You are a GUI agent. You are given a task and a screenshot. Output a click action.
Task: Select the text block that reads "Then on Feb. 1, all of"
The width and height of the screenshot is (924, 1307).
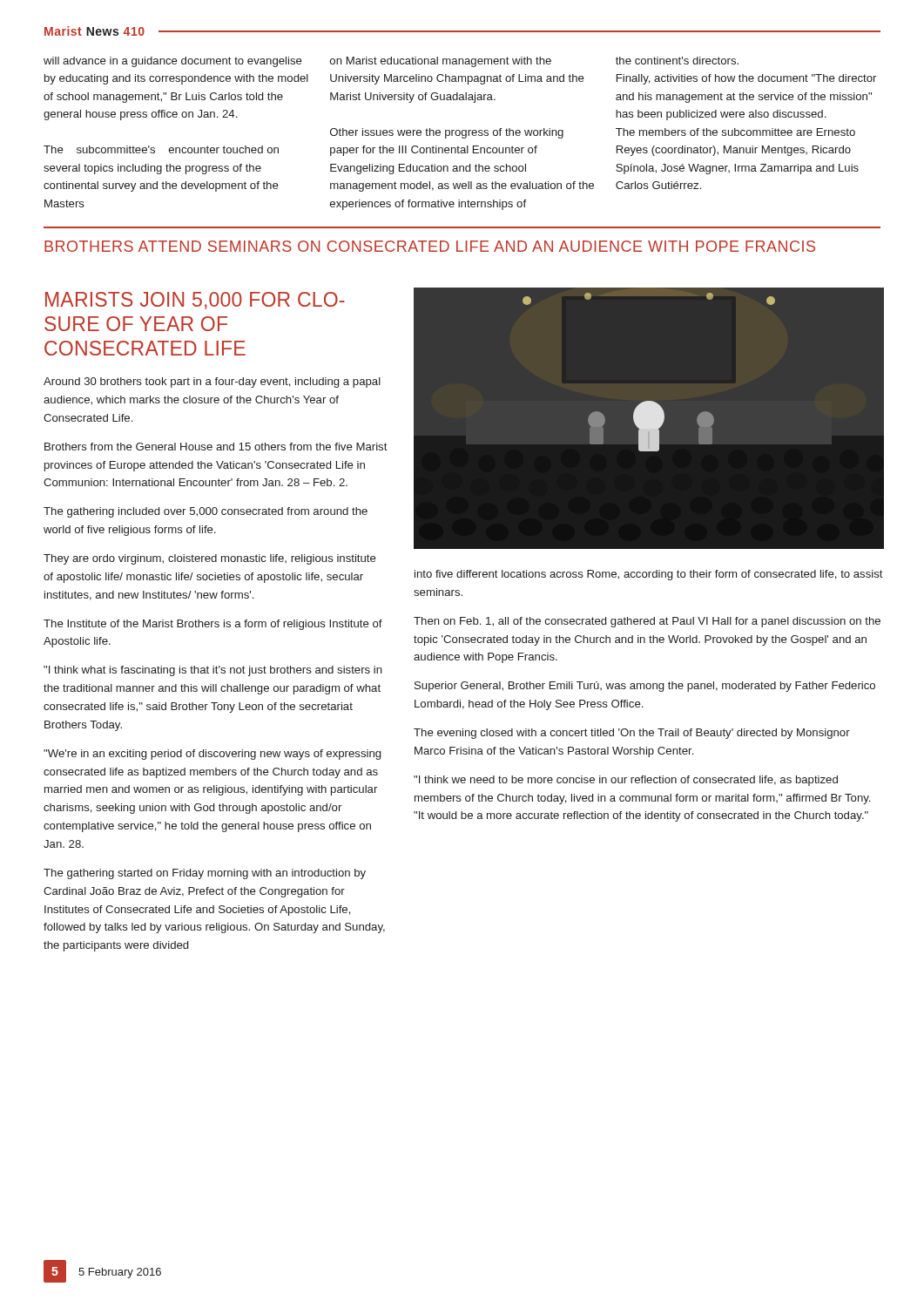[x=647, y=639]
